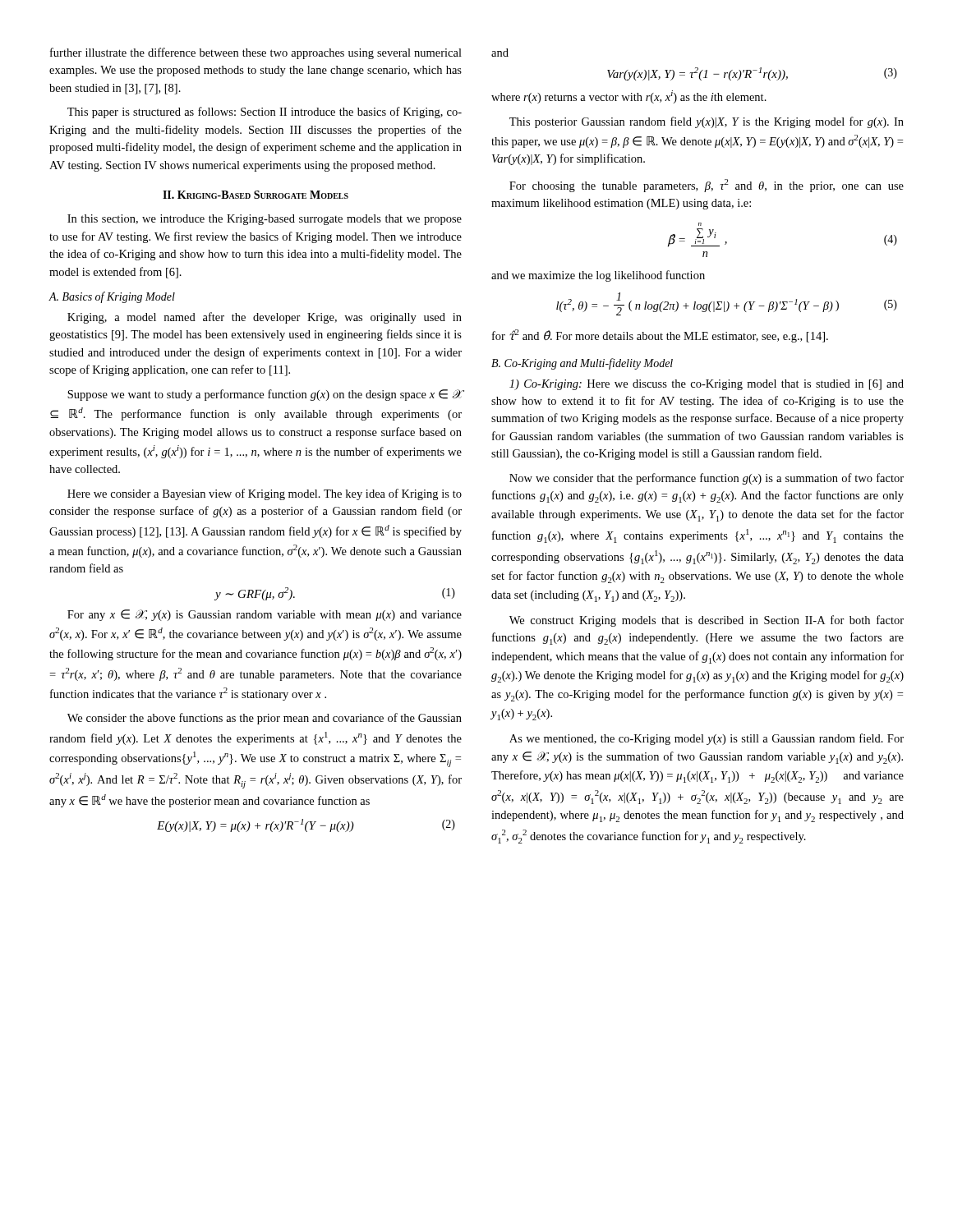
Task: Click on the region starting "l(τ2, θ) = − 1 2"
Action: click(698, 305)
